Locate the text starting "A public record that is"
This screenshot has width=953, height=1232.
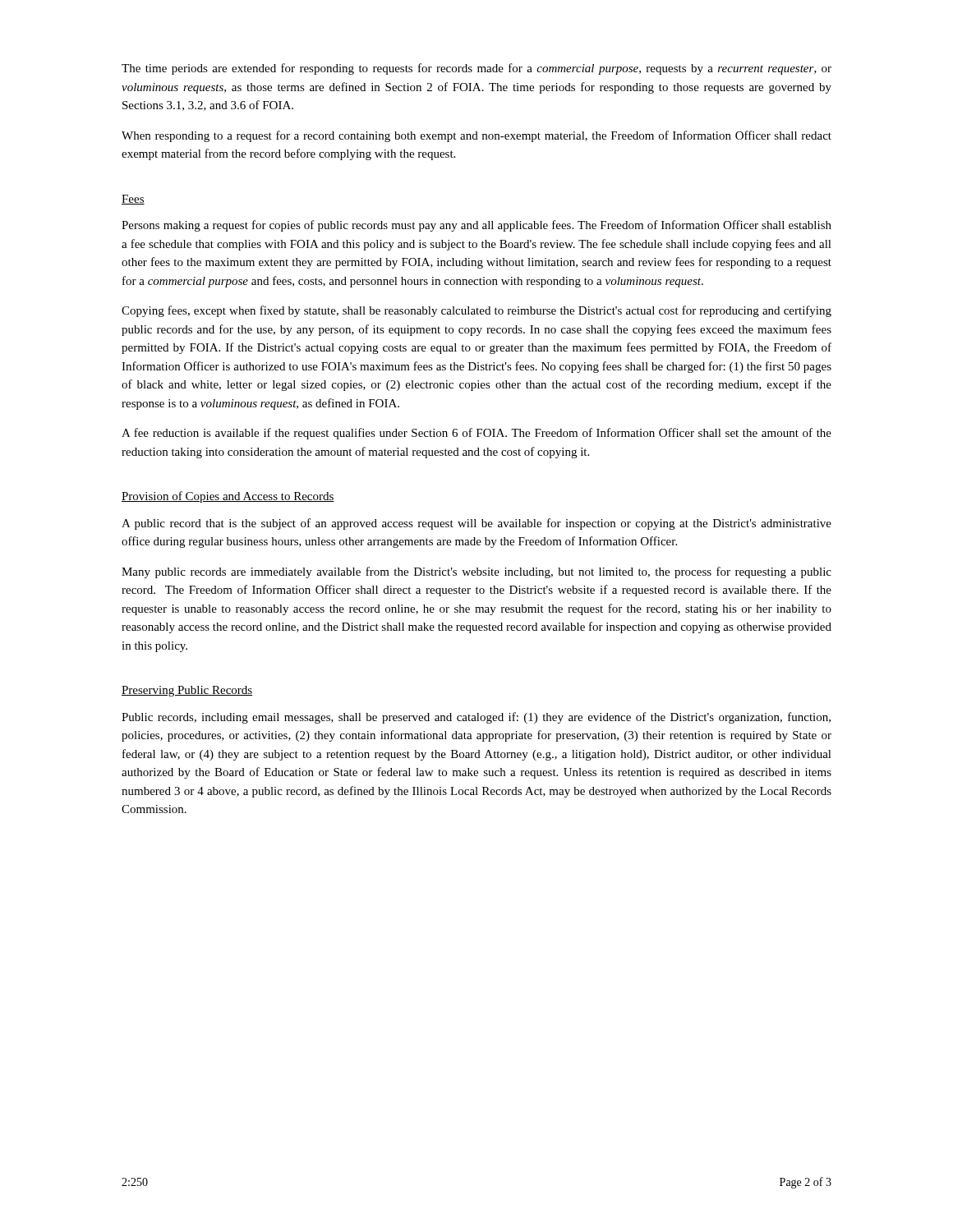coord(476,532)
